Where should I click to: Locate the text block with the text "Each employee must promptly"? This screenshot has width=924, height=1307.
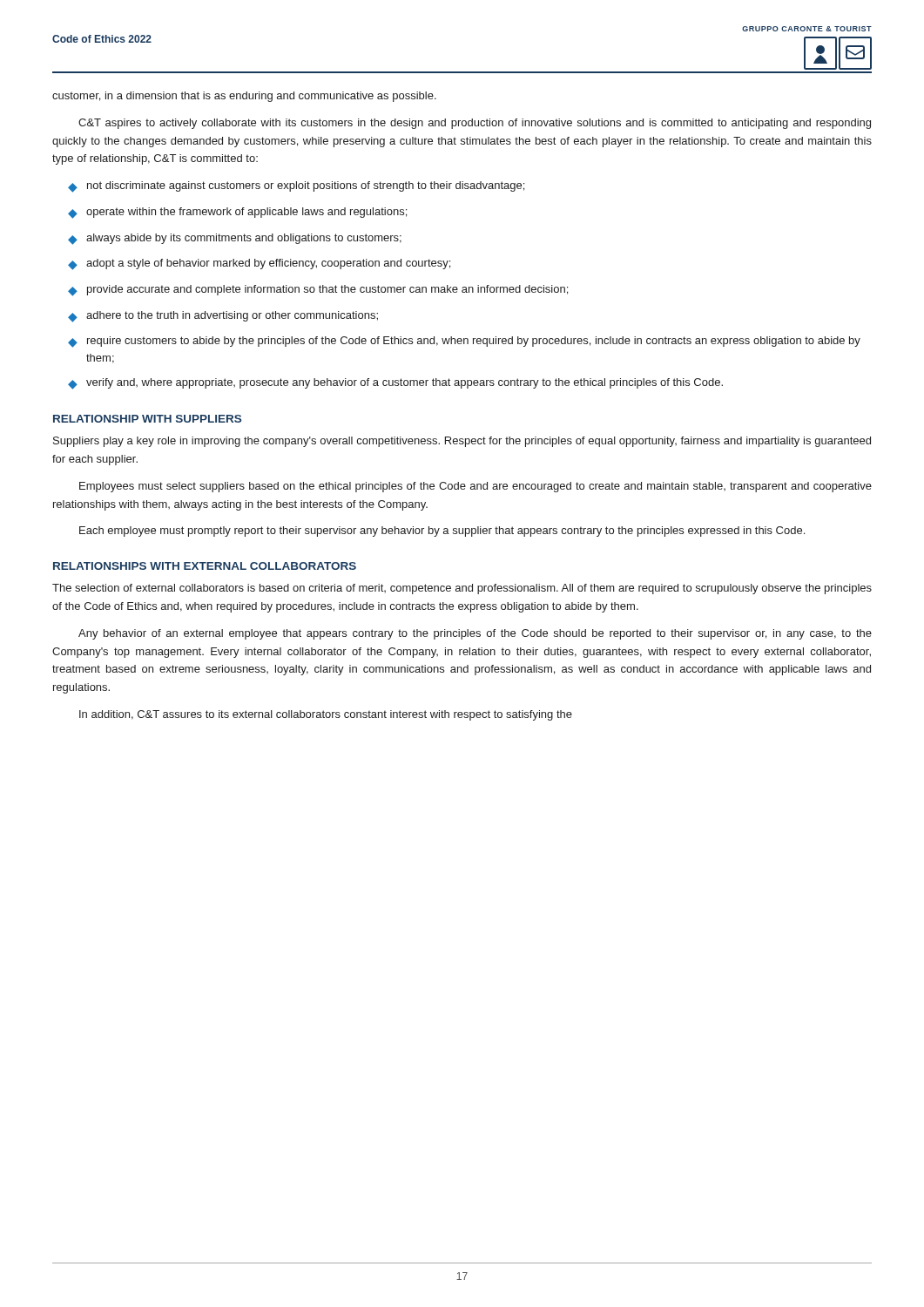tap(442, 531)
